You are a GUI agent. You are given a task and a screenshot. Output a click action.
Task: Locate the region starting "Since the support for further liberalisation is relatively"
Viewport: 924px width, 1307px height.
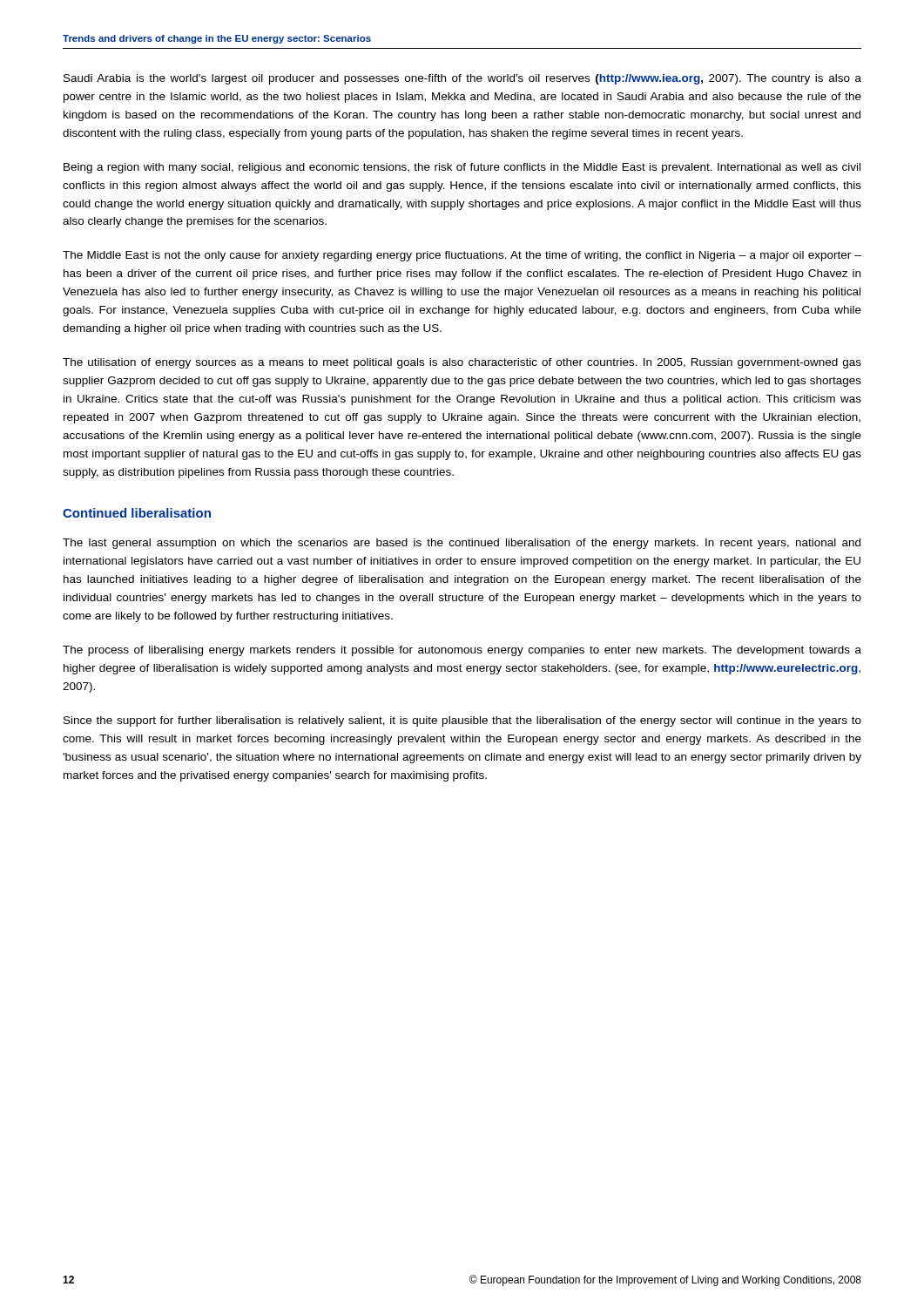462,747
